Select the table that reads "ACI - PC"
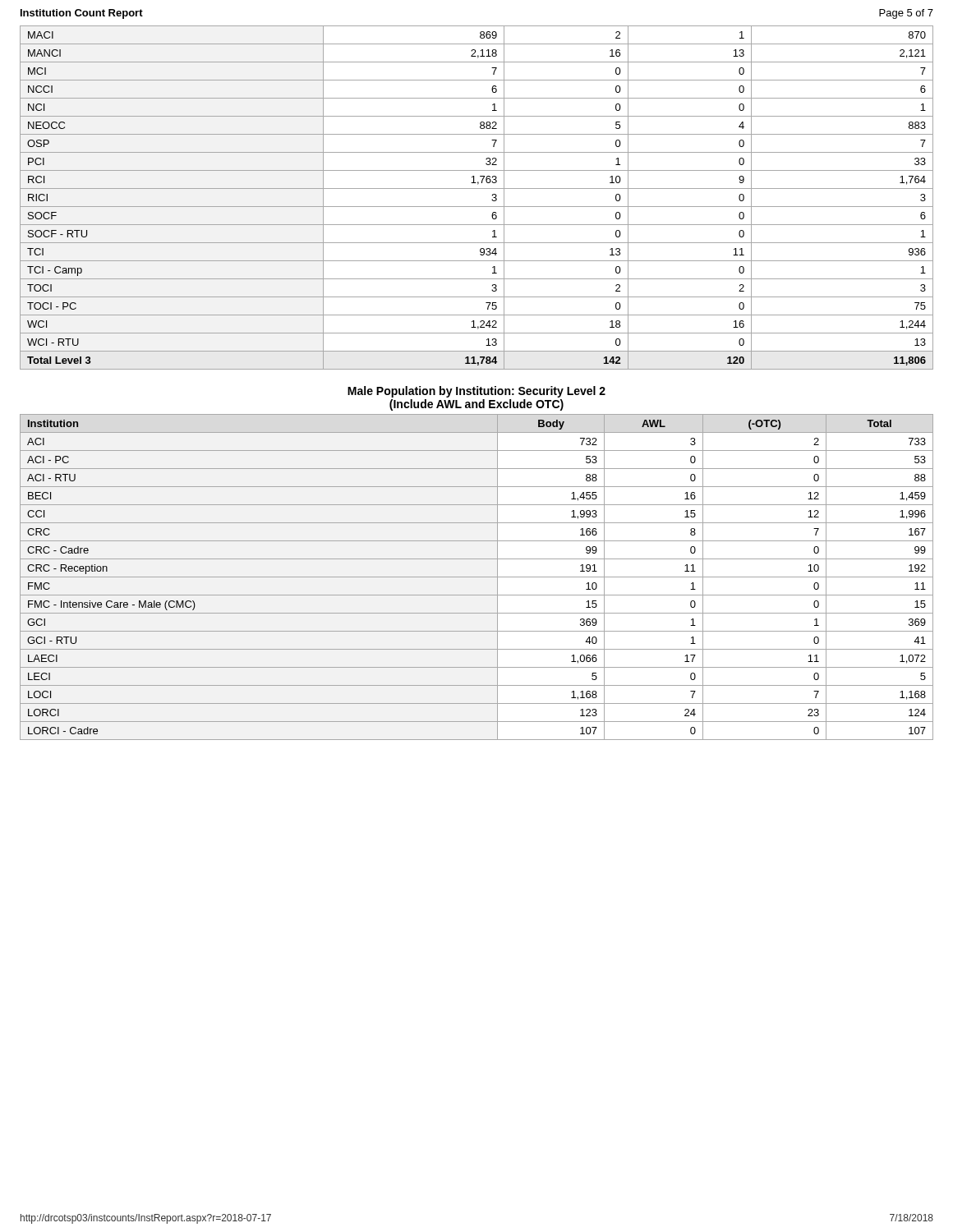The height and width of the screenshot is (1232, 953). [476, 577]
